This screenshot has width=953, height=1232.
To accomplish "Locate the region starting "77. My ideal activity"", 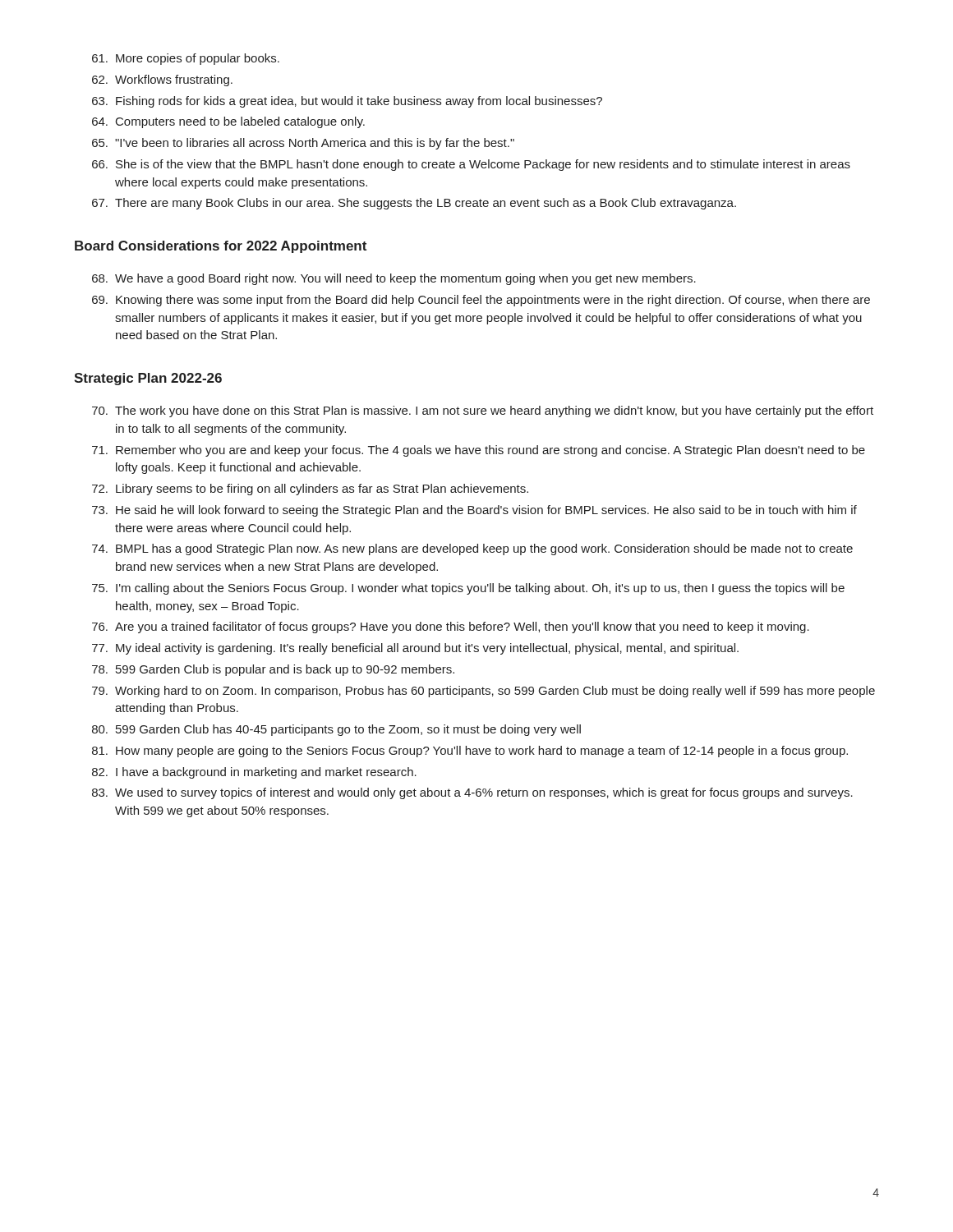I will pyautogui.click(x=476, y=648).
